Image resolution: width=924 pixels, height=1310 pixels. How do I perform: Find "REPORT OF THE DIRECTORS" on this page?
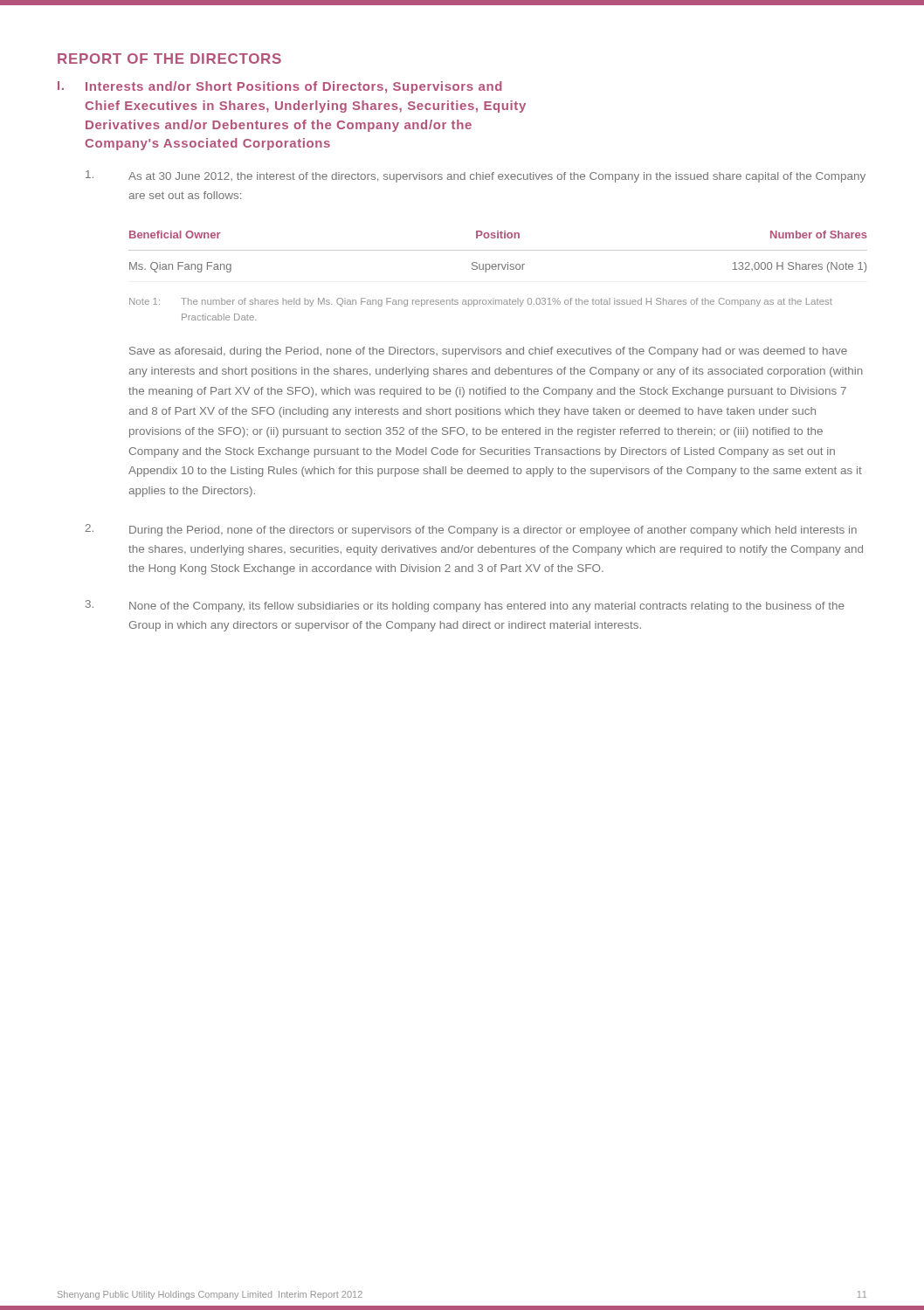[x=169, y=59]
